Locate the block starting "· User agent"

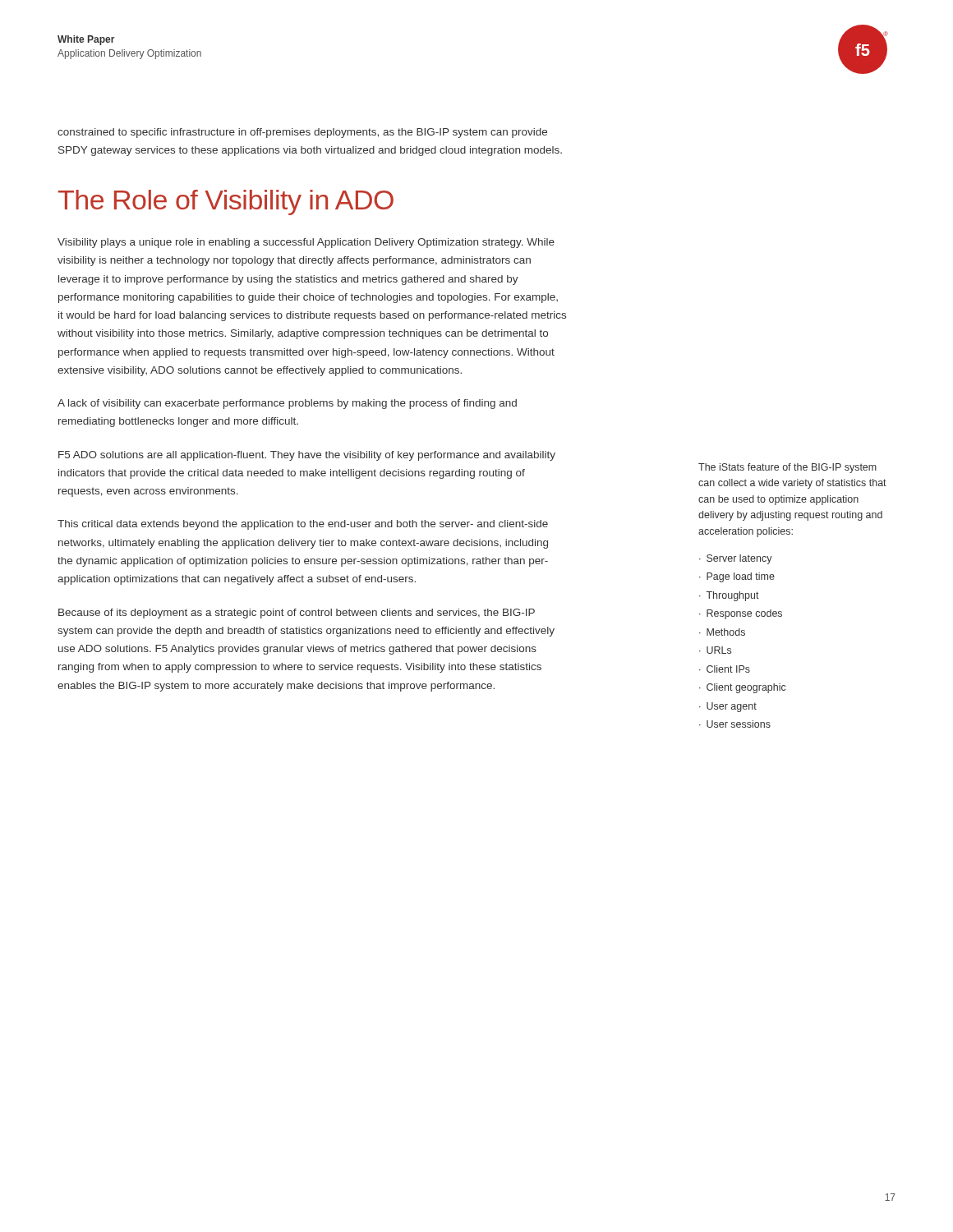click(727, 706)
